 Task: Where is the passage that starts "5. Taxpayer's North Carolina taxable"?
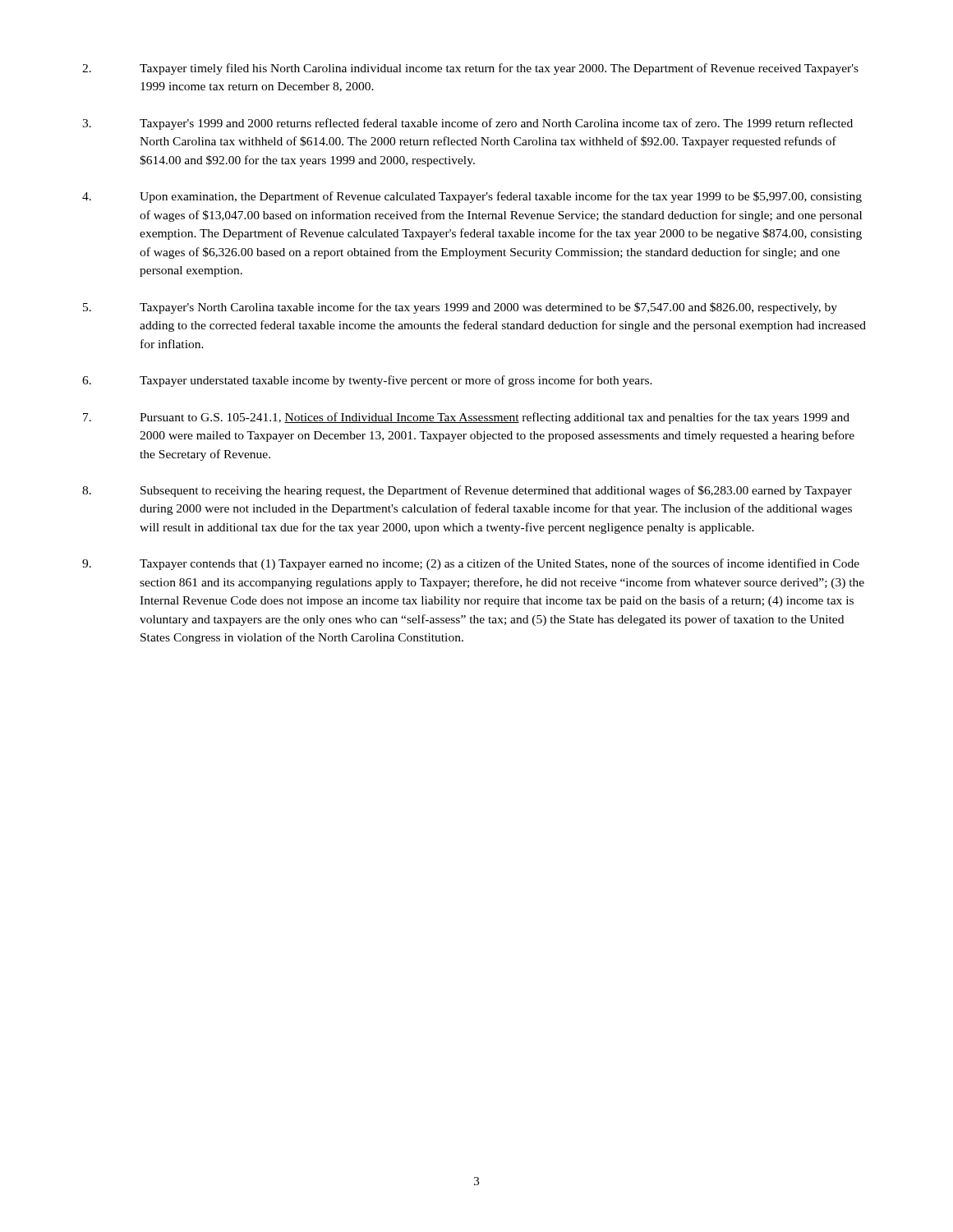(476, 326)
